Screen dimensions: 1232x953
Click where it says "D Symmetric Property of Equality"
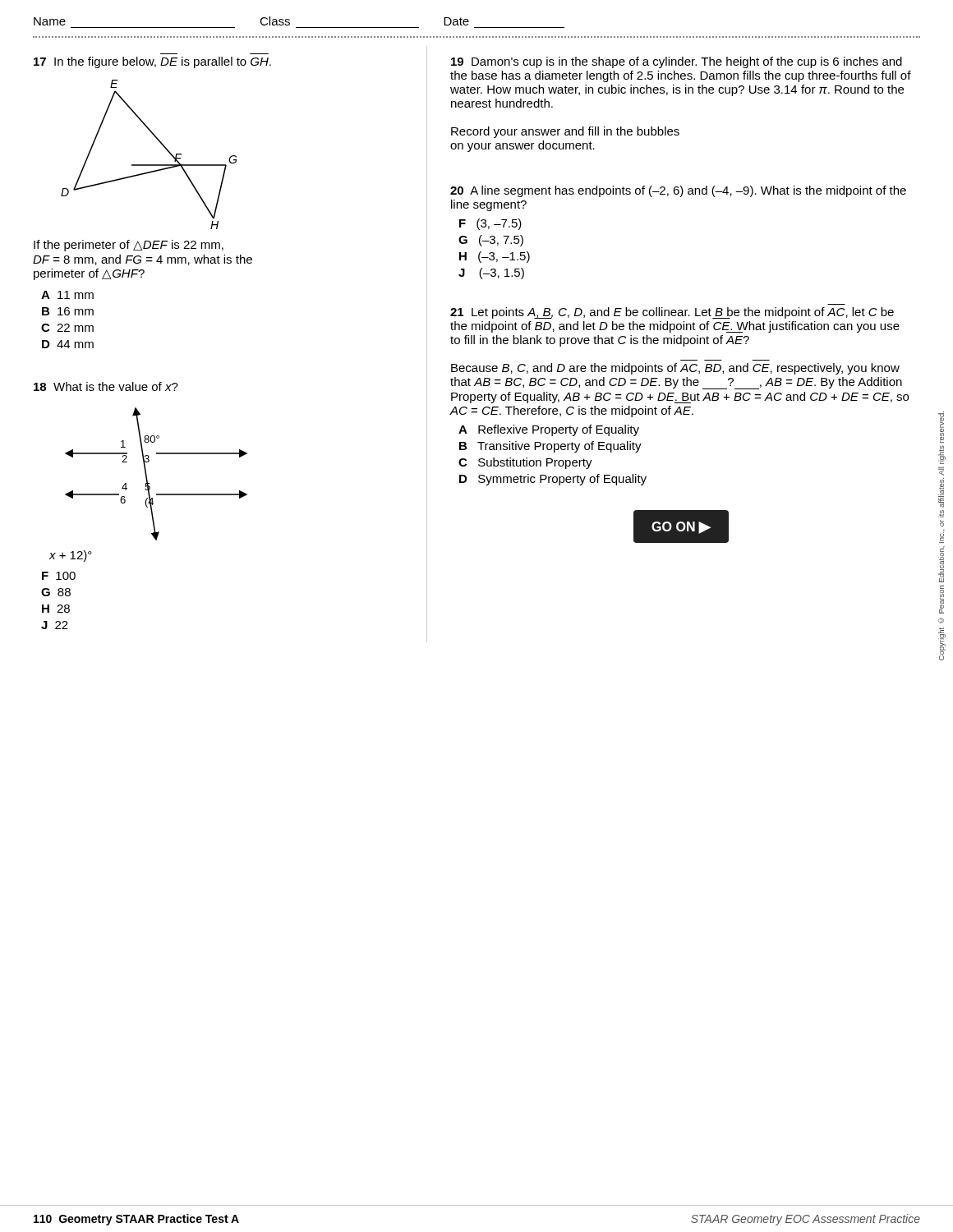[553, 478]
